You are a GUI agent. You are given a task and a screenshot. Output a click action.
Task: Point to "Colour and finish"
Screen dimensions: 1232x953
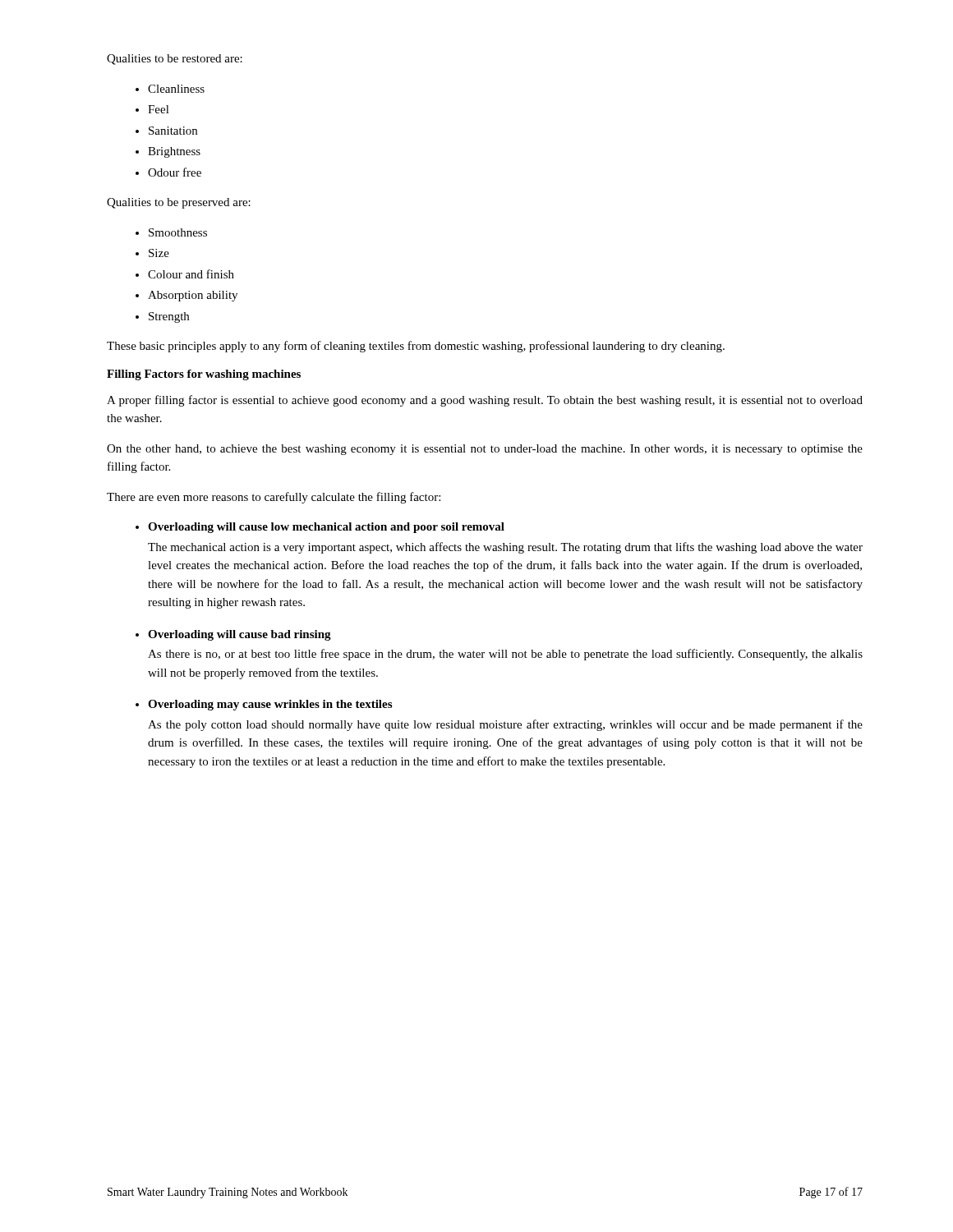pyautogui.click(x=191, y=274)
